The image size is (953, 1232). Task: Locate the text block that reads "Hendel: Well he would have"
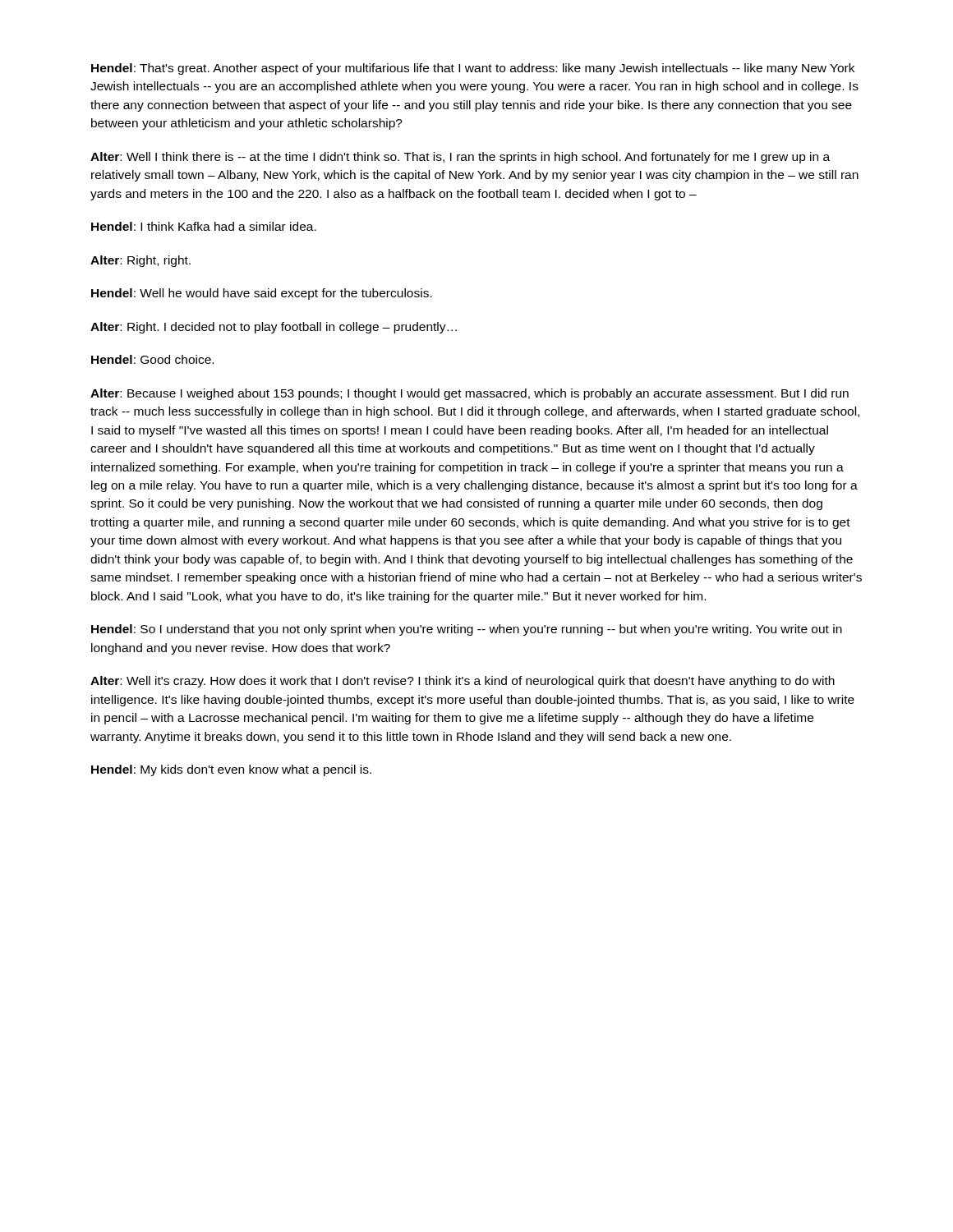[x=262, y=293]
